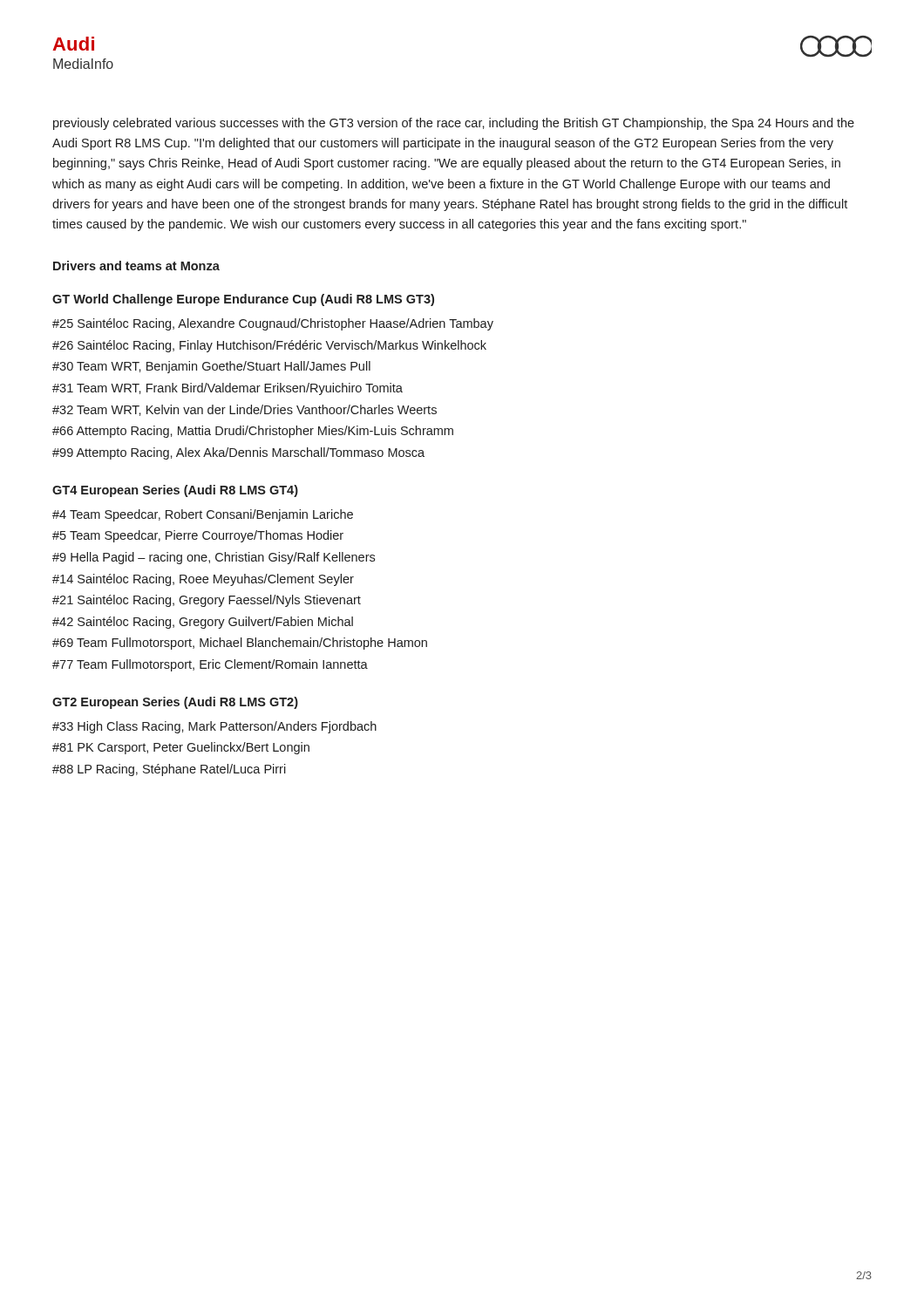Click on the text block starting "#32 Team WRT, Kelvin van der Linde/Dries"
The image size is (924, 1308).
tap(245, 410)
